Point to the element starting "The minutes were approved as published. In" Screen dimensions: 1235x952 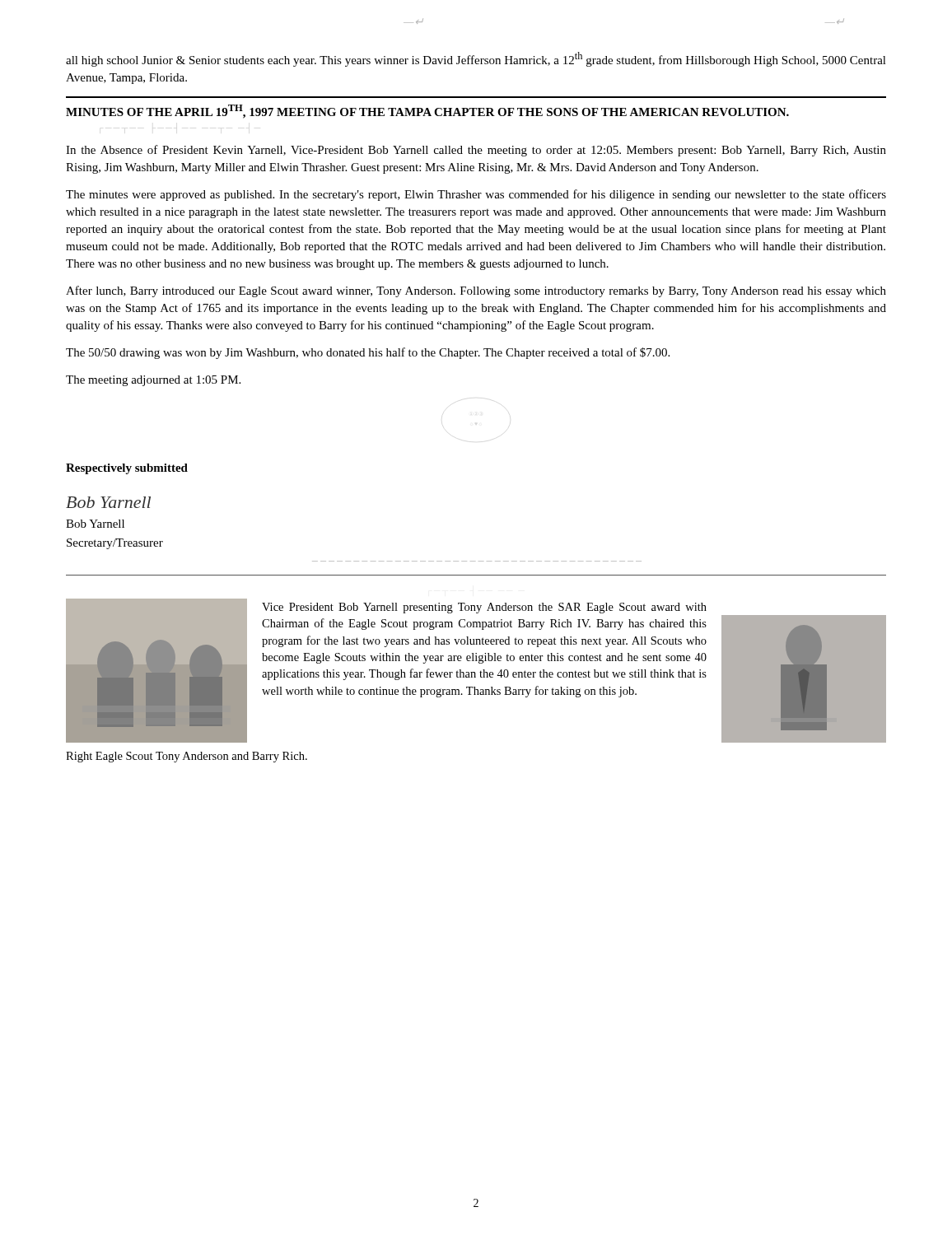476,229
